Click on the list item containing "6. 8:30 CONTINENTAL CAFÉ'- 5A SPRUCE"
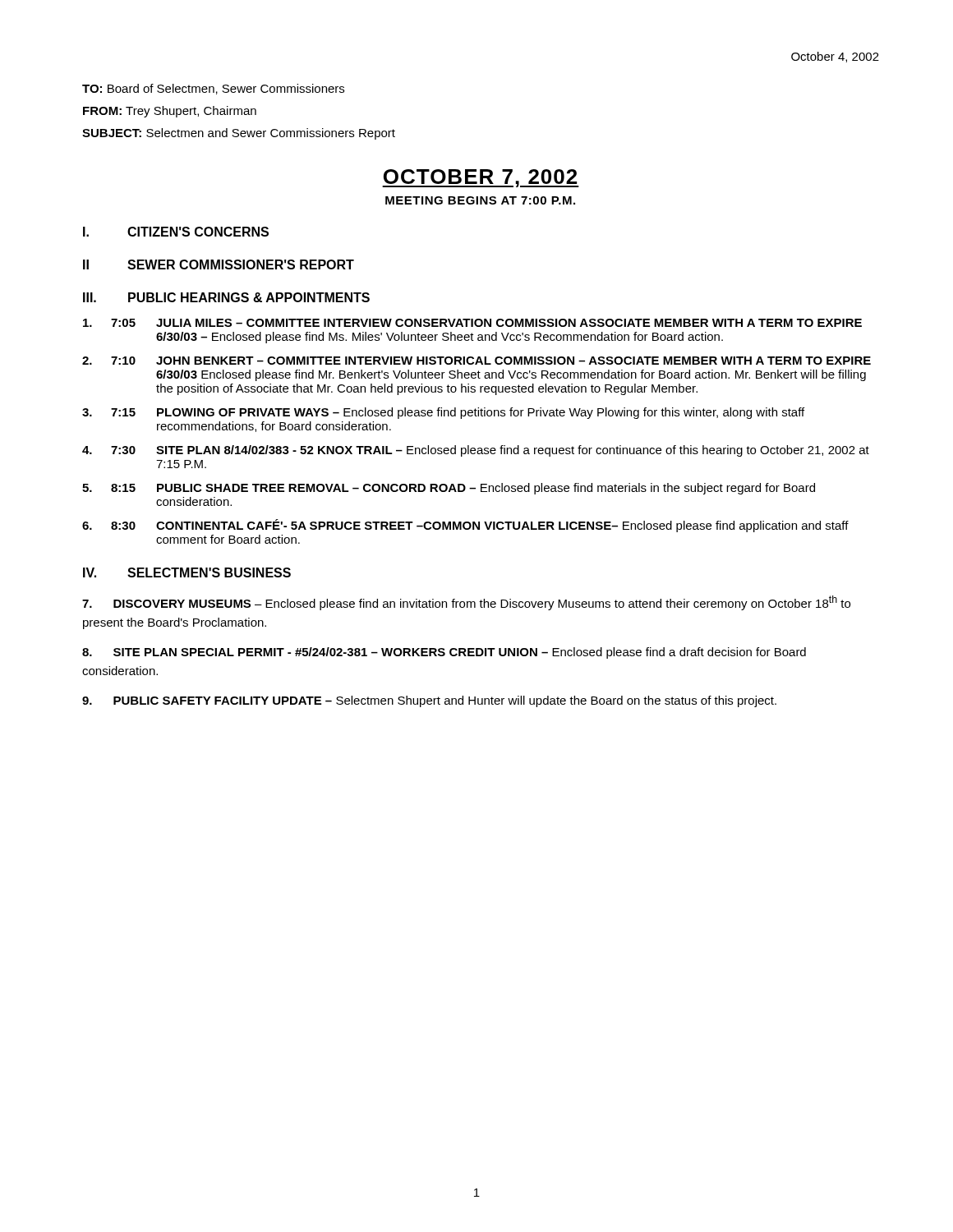953x1232 pixels. [x=481, y=532]
